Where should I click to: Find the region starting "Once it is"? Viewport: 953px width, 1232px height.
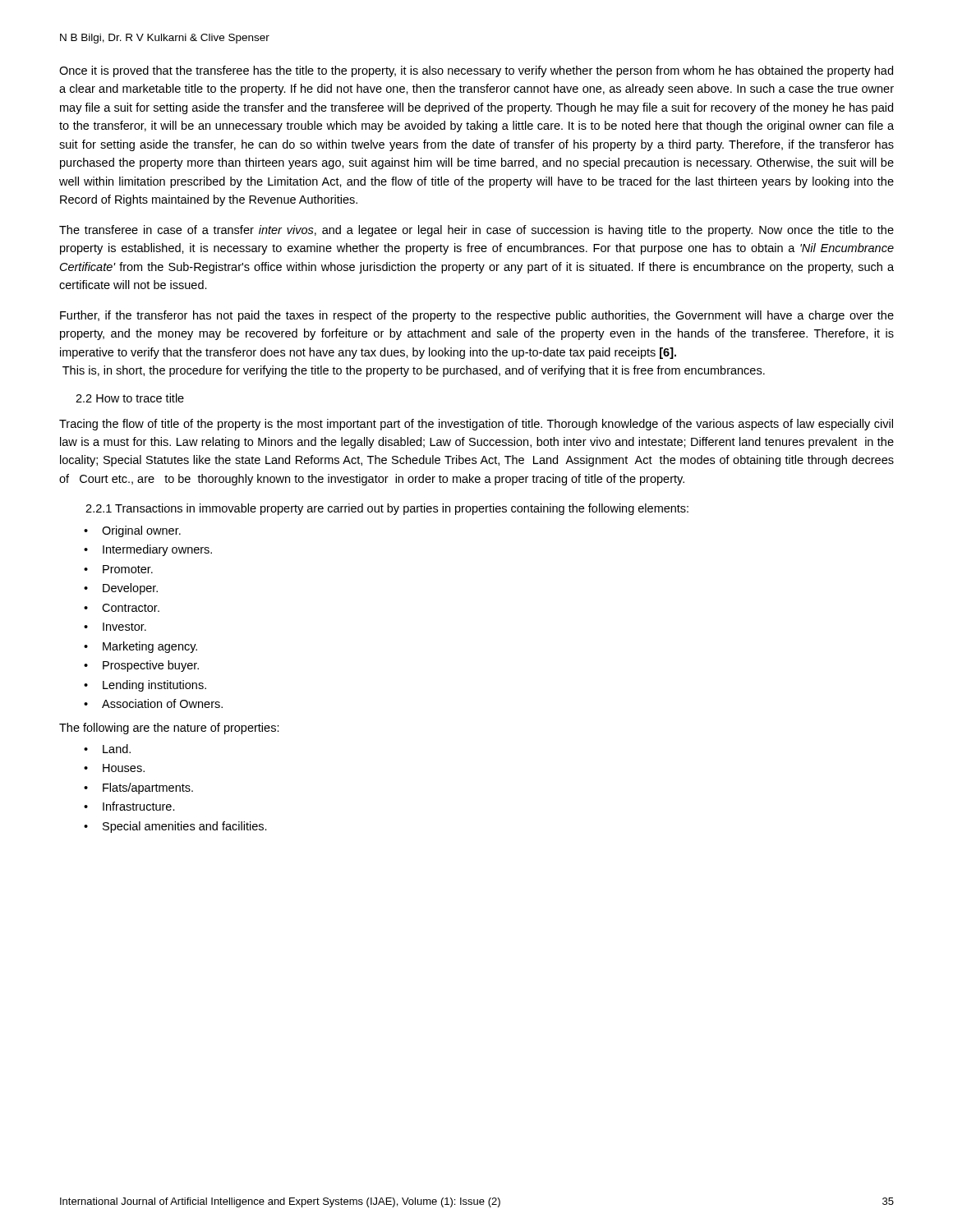pos(476,135)
